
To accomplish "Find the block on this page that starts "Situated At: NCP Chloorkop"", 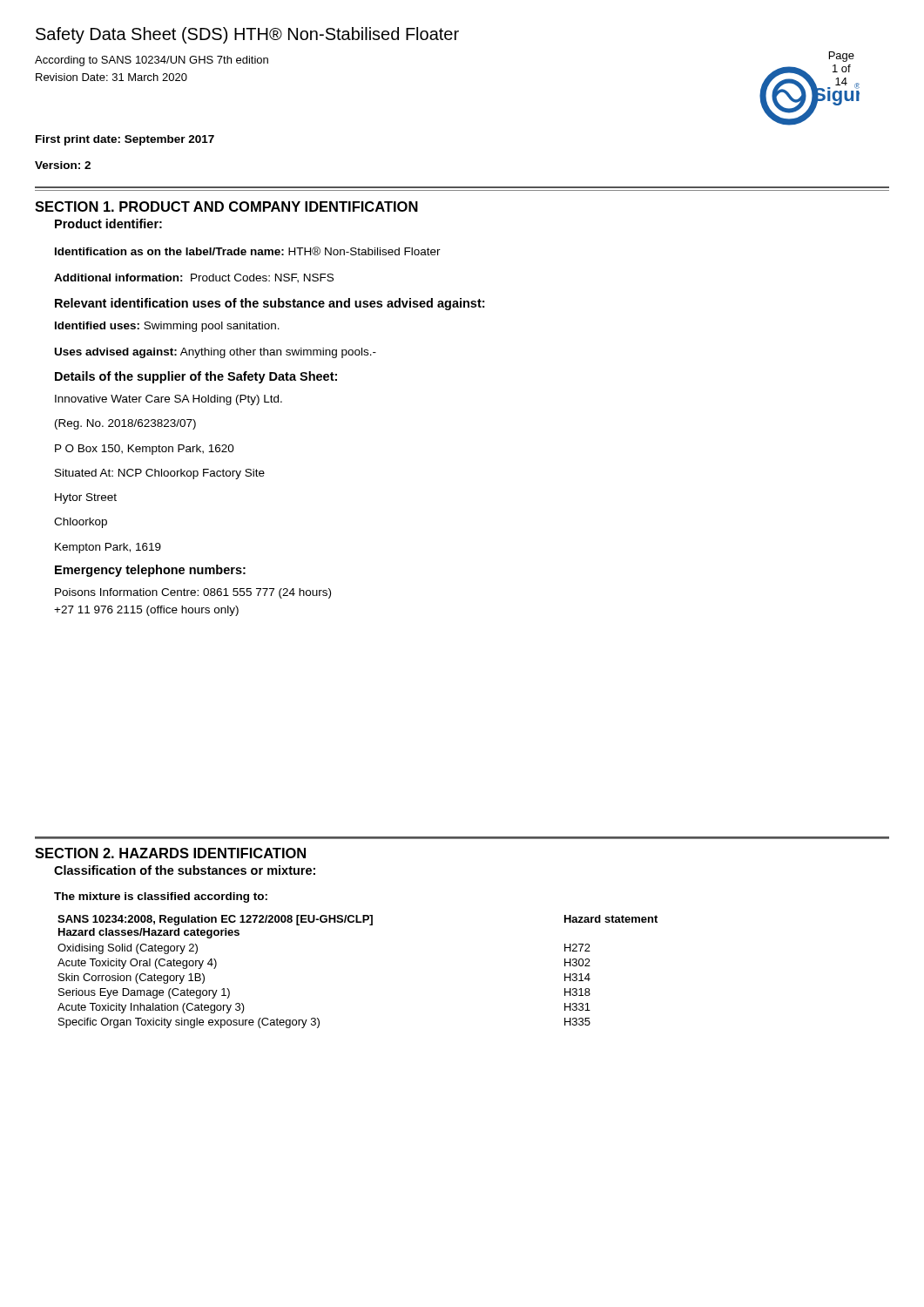I will tap(159, 472).
